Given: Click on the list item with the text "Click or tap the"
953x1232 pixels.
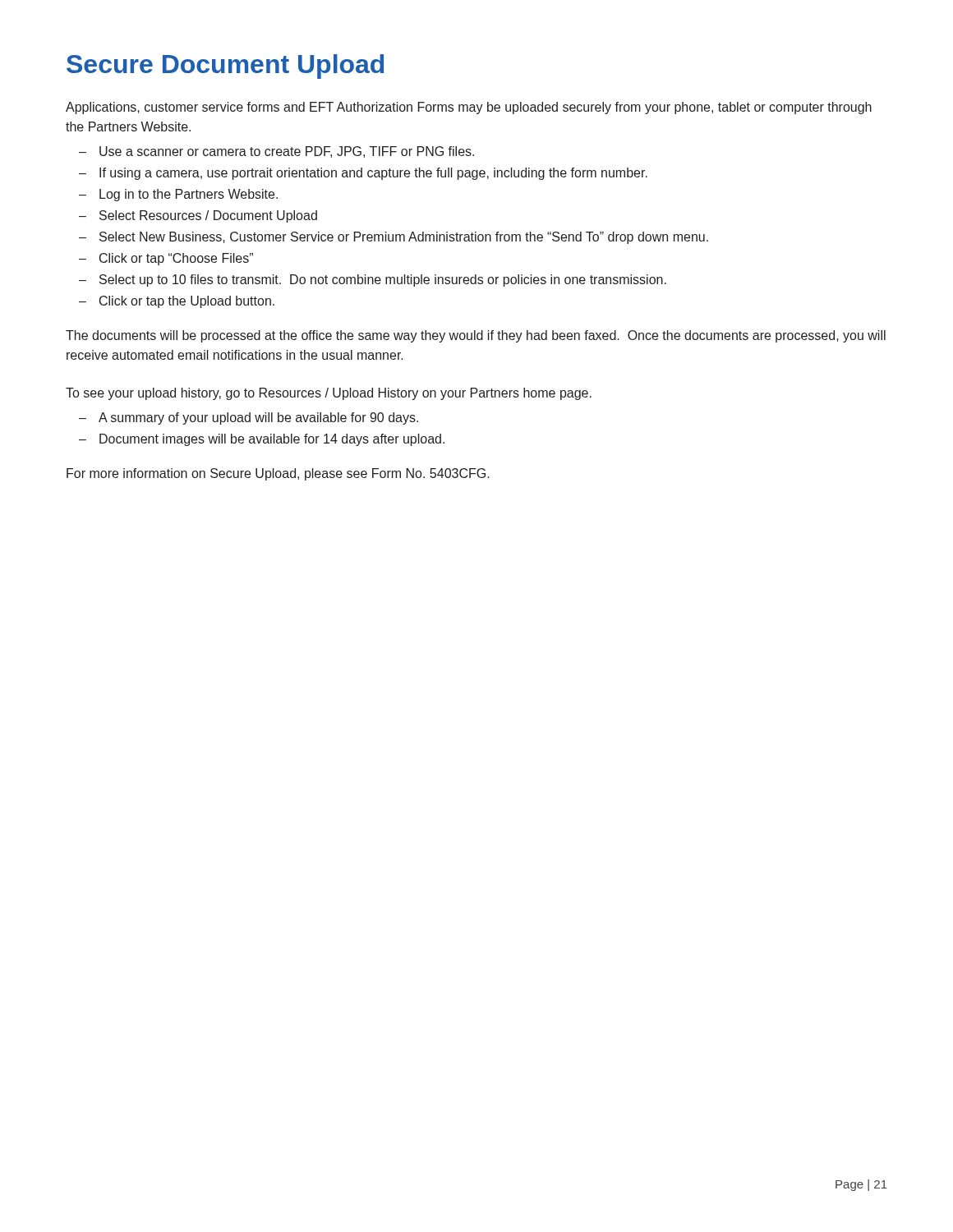Looking at the screenshot, I should point(187,301).
